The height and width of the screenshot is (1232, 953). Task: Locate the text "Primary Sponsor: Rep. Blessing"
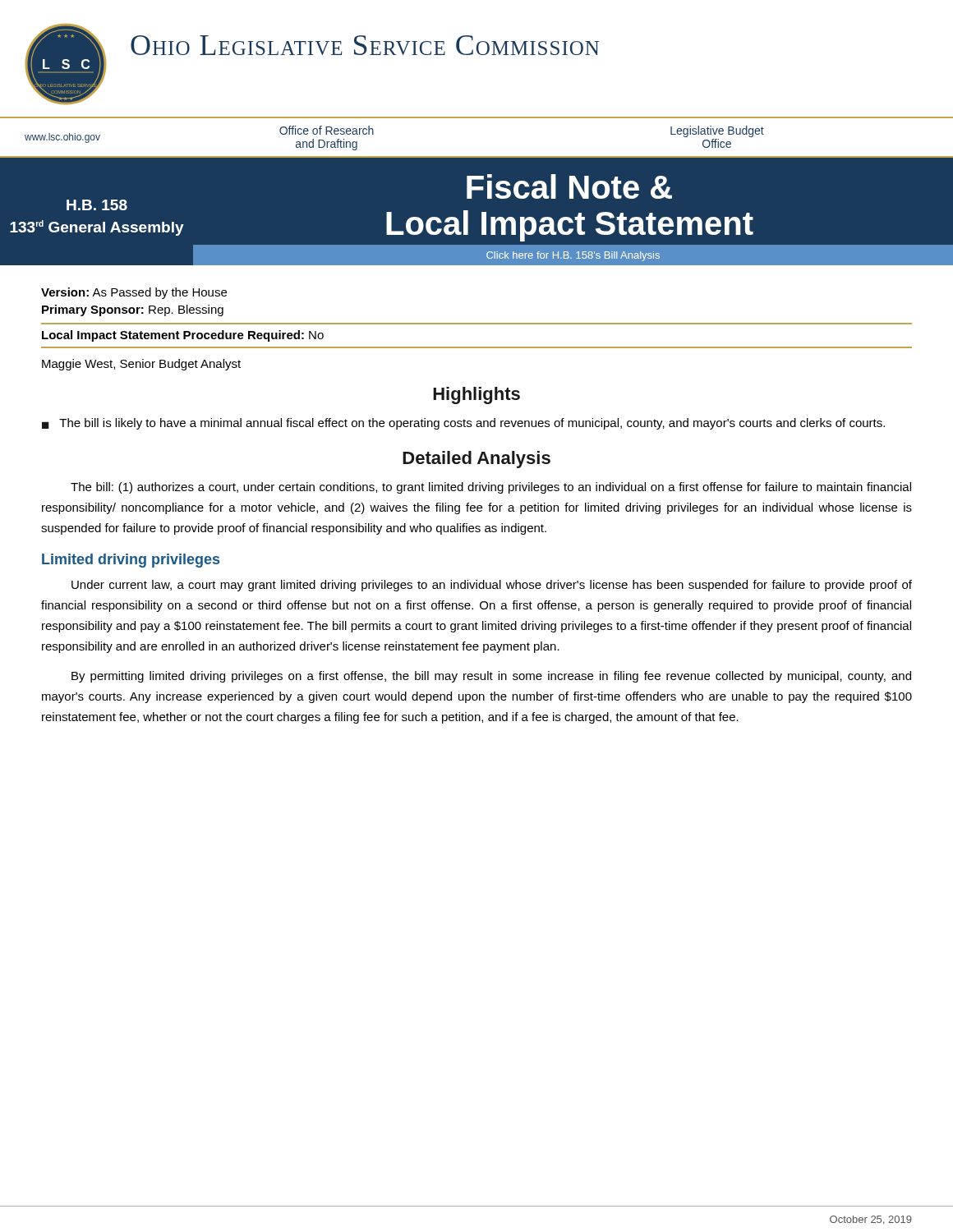click(133, 309)
